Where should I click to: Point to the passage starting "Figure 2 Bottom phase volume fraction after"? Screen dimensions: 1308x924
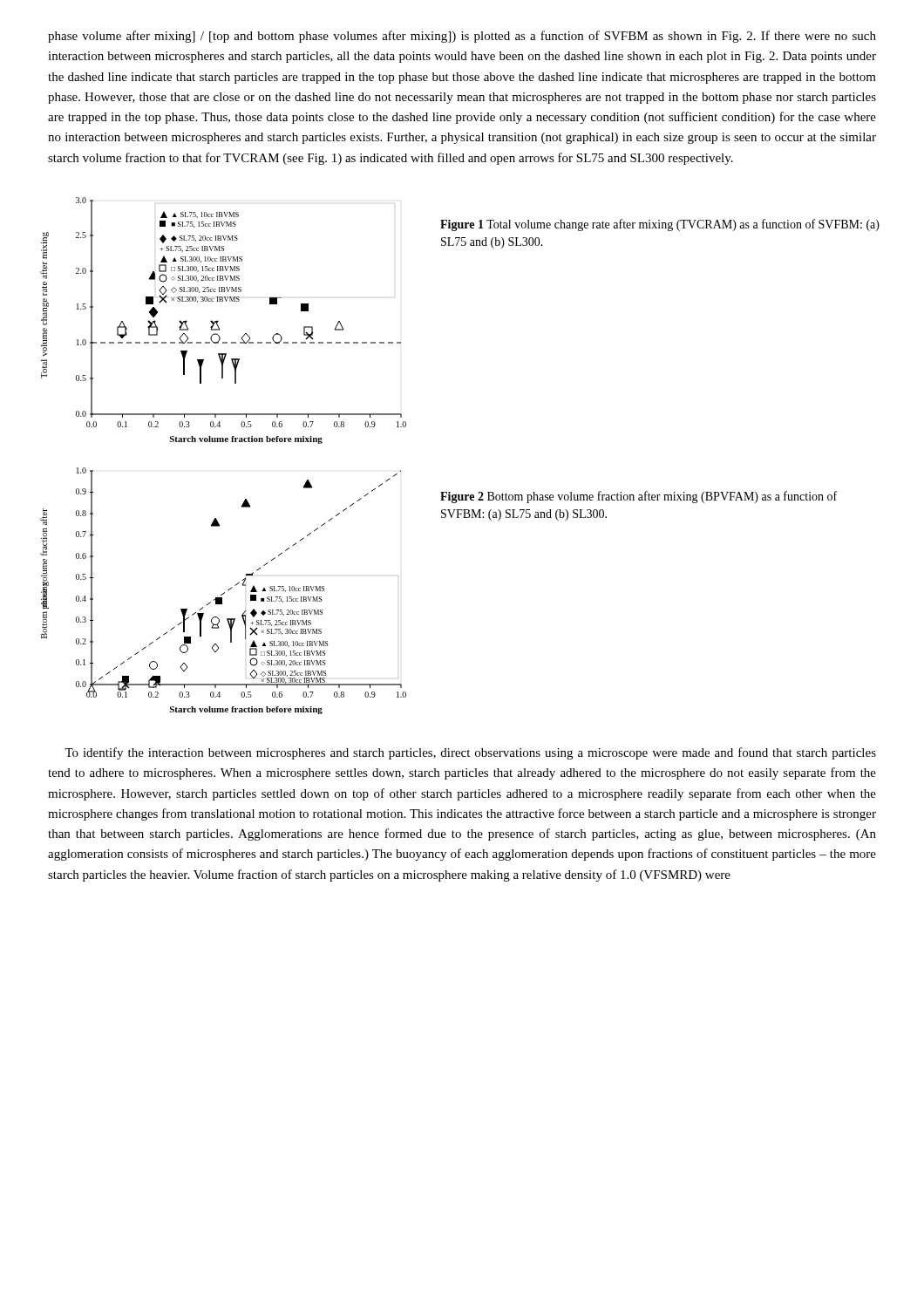tap(639, 505)
